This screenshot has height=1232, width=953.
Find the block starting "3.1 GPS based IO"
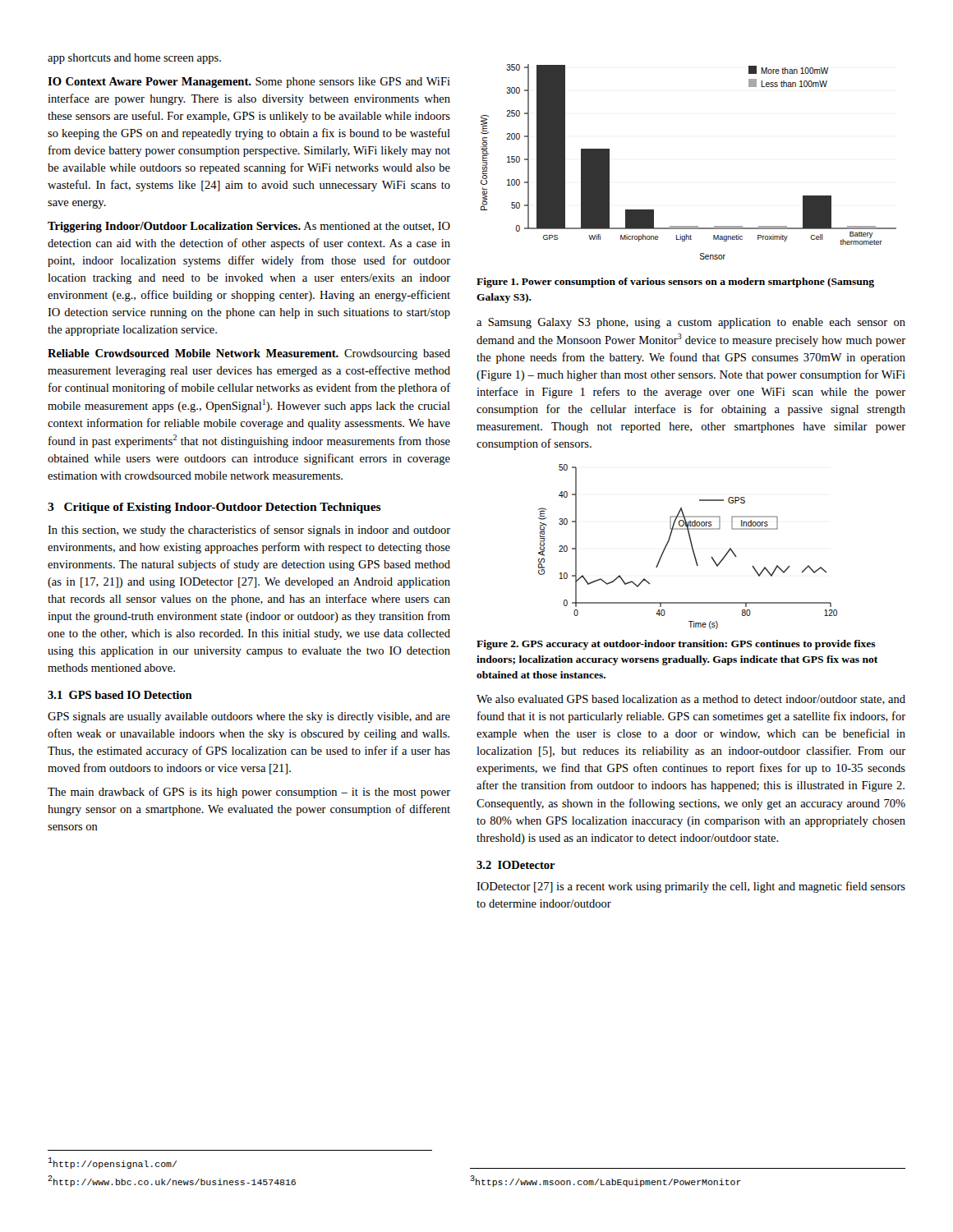pyautogui.click(x=120, y=695)
